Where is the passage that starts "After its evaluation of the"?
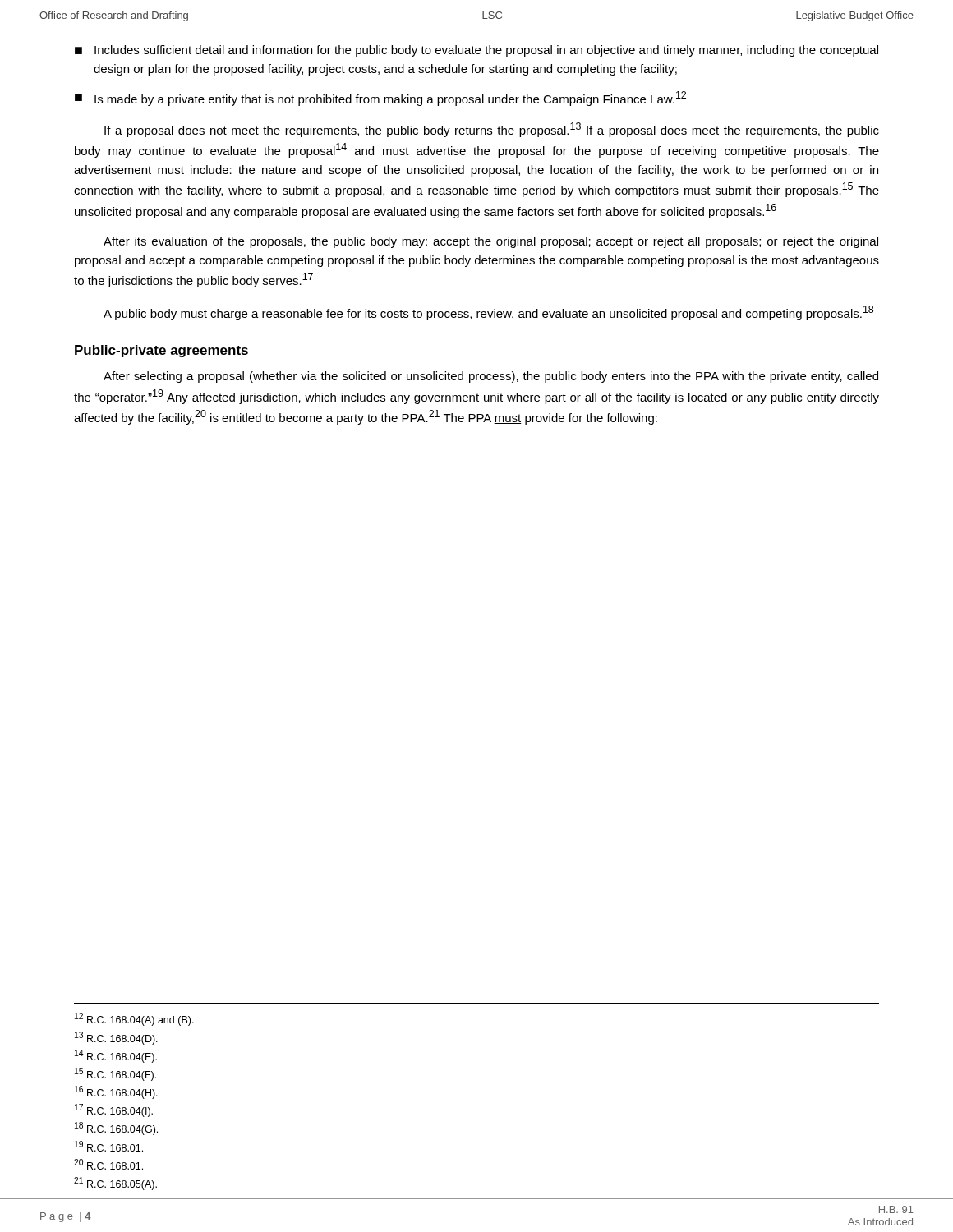This screenshot has height=1232, width=953. pyautogui.click(x=476, y=261)
